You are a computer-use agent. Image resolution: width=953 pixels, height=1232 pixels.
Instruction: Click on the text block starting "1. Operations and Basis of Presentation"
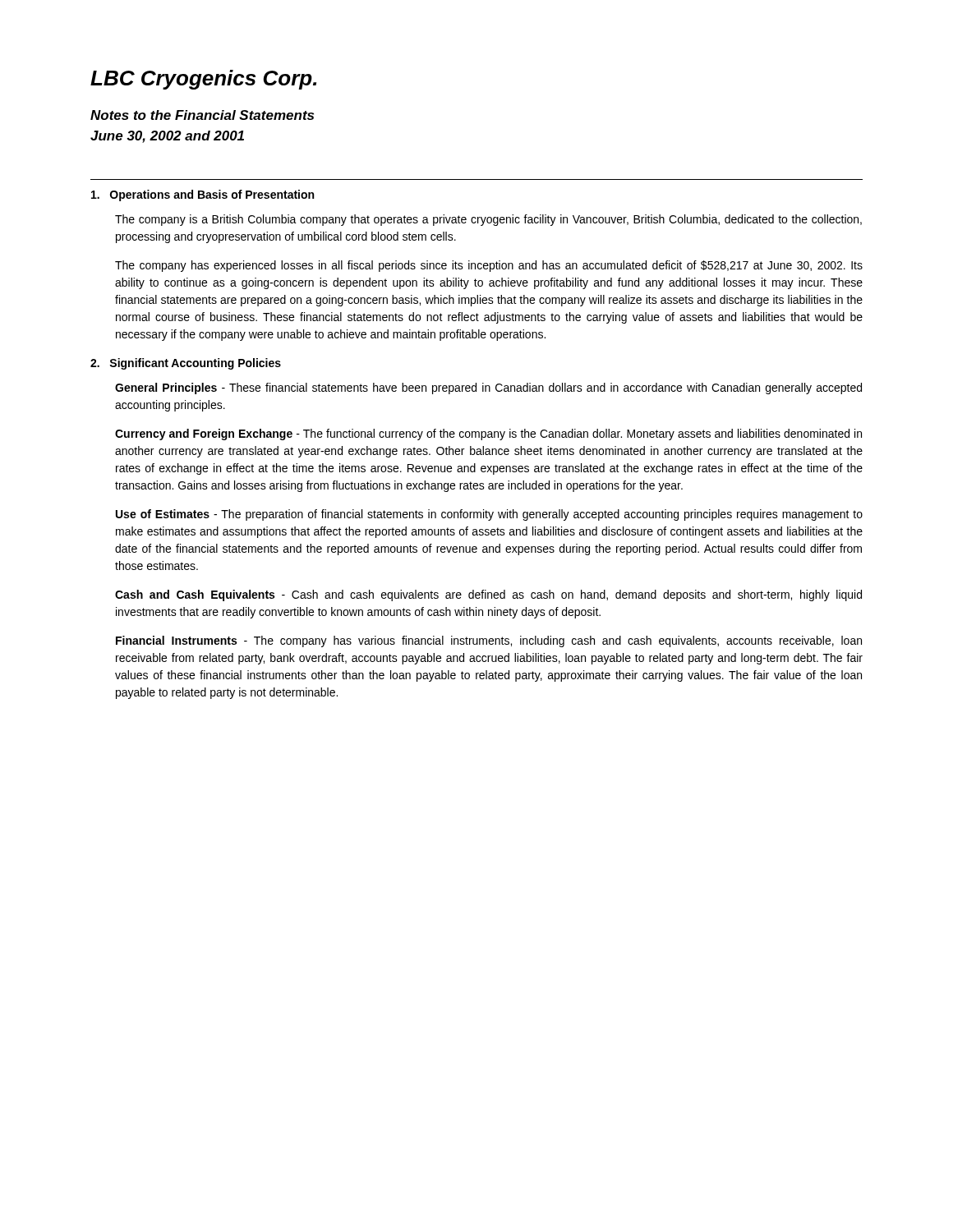pyautogui.click(x=203, y=195)
